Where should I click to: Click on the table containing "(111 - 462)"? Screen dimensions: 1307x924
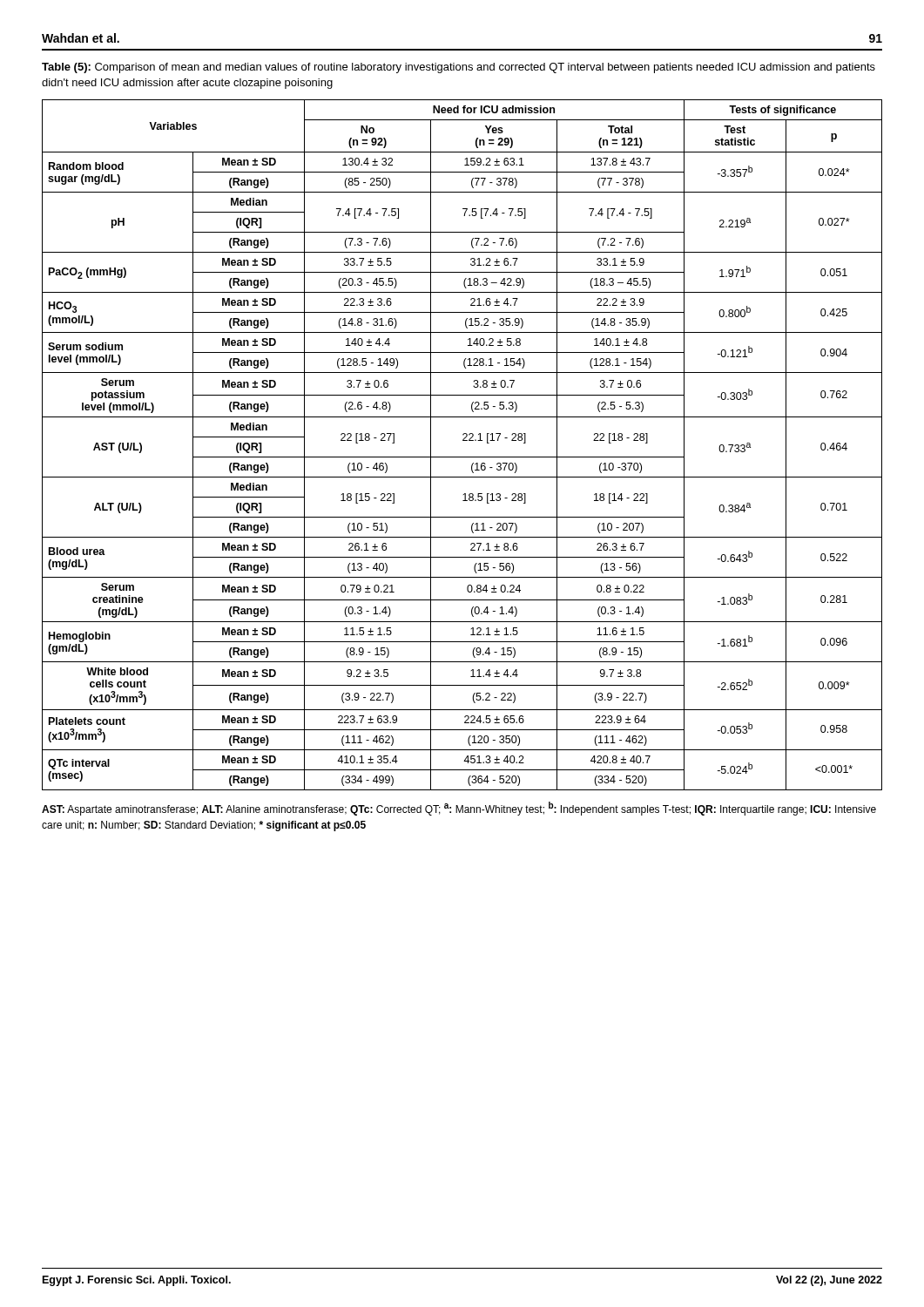point(462,445)
